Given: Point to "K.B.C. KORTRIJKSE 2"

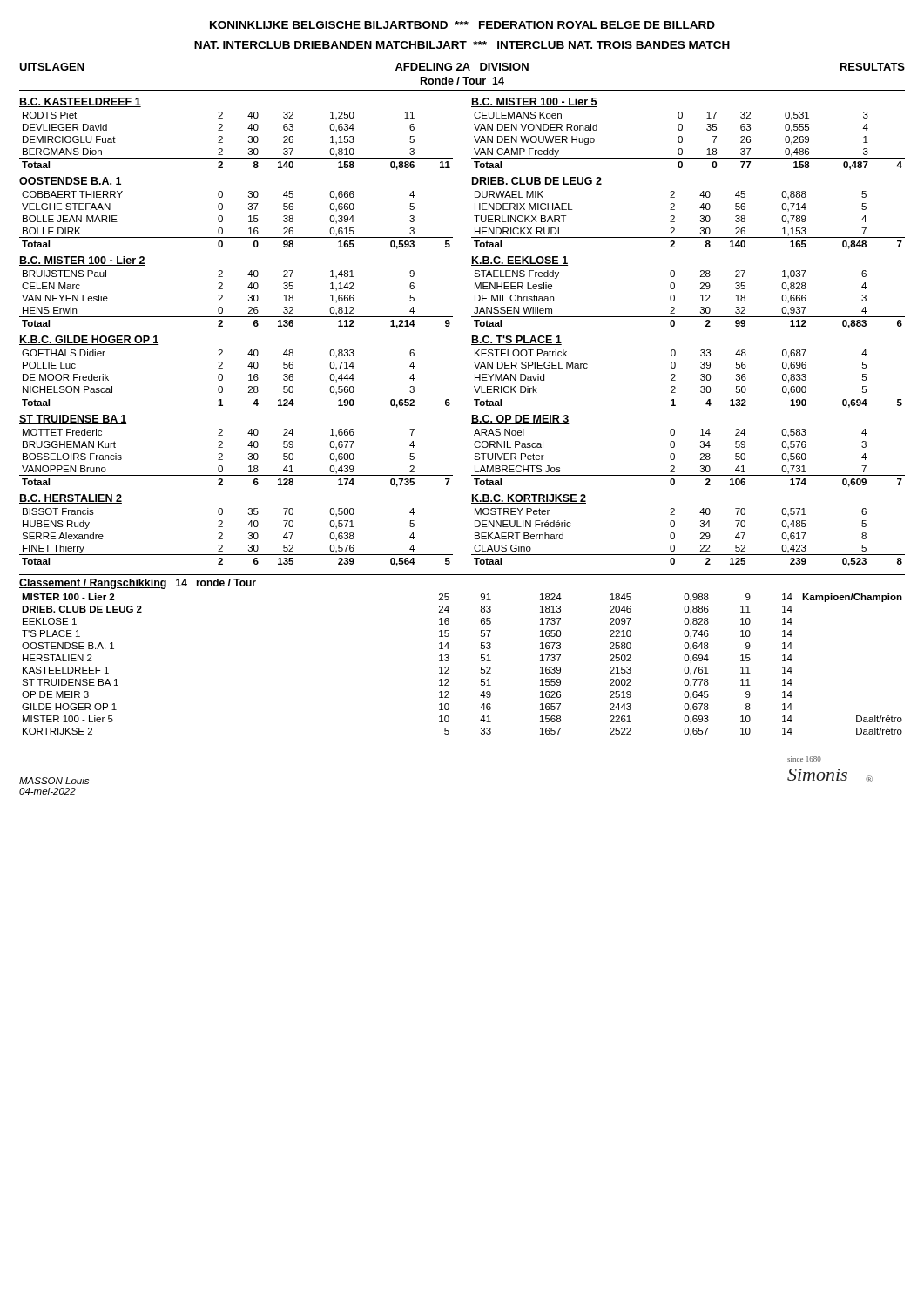Looking at the screenshot, I should tap(529, 498).
